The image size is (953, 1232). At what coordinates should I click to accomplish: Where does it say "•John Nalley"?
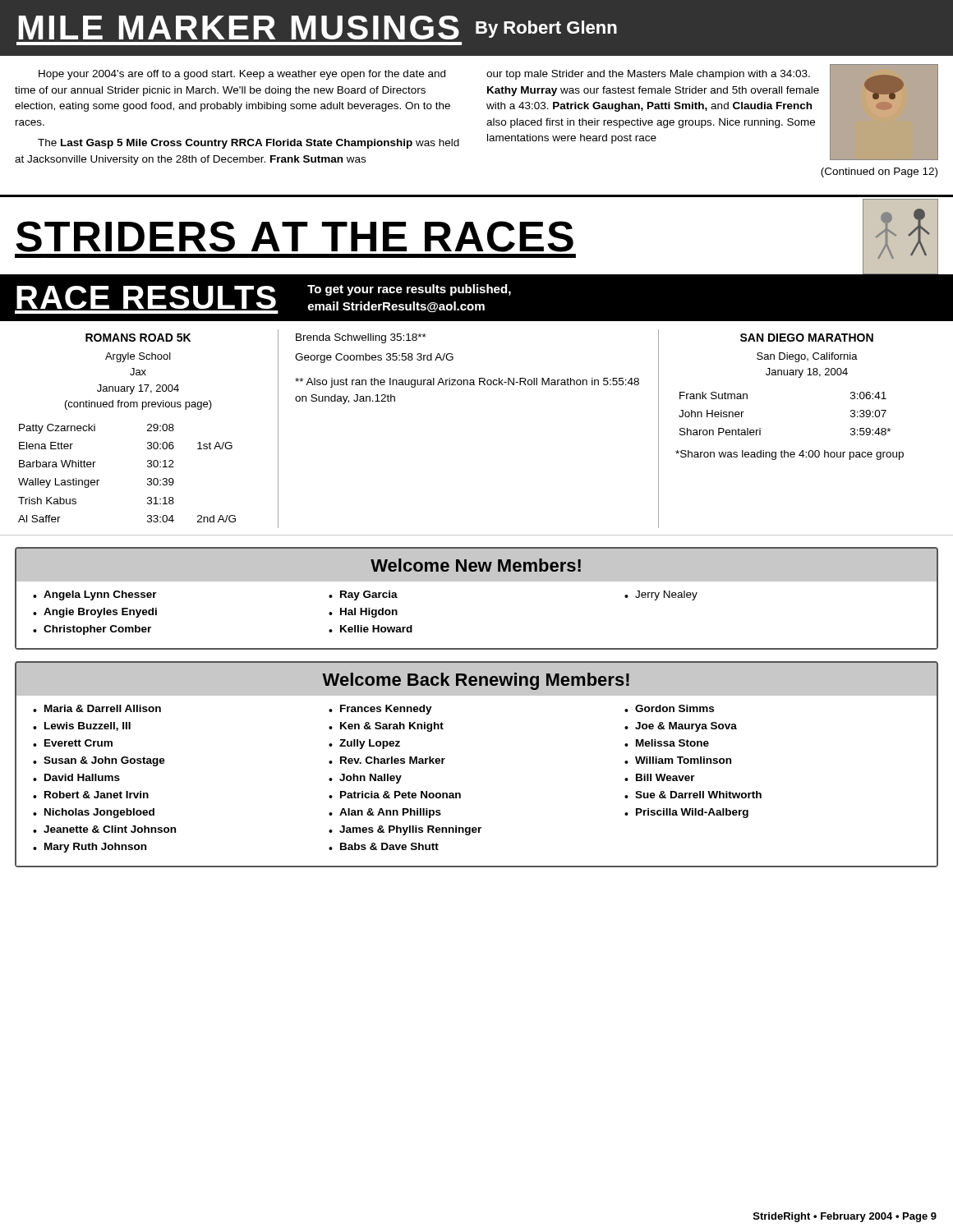point(365,779)
